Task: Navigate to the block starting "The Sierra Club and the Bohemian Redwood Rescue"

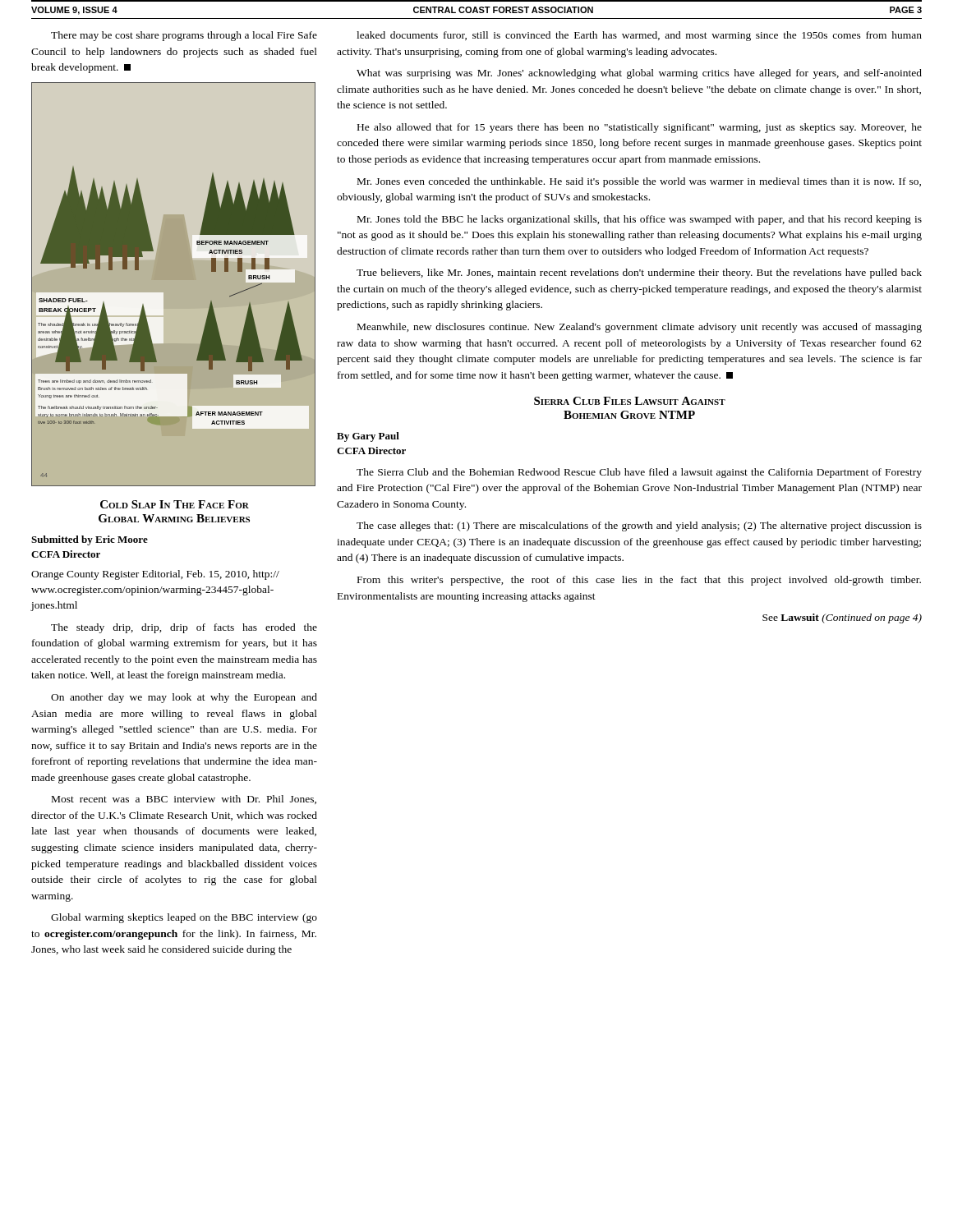Action: coord(629,488)
